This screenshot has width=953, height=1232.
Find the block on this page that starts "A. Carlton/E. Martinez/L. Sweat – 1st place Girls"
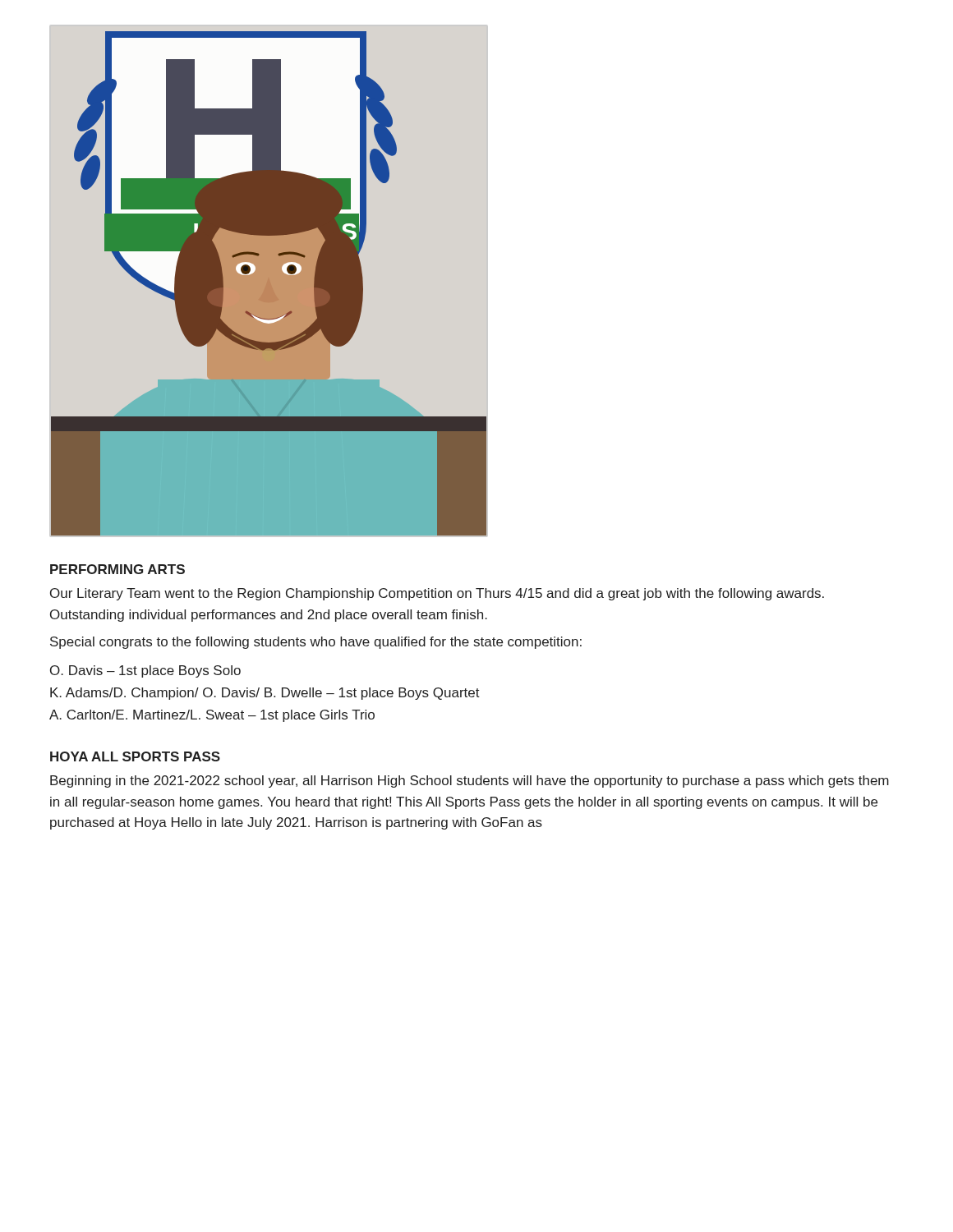(212, 715)
